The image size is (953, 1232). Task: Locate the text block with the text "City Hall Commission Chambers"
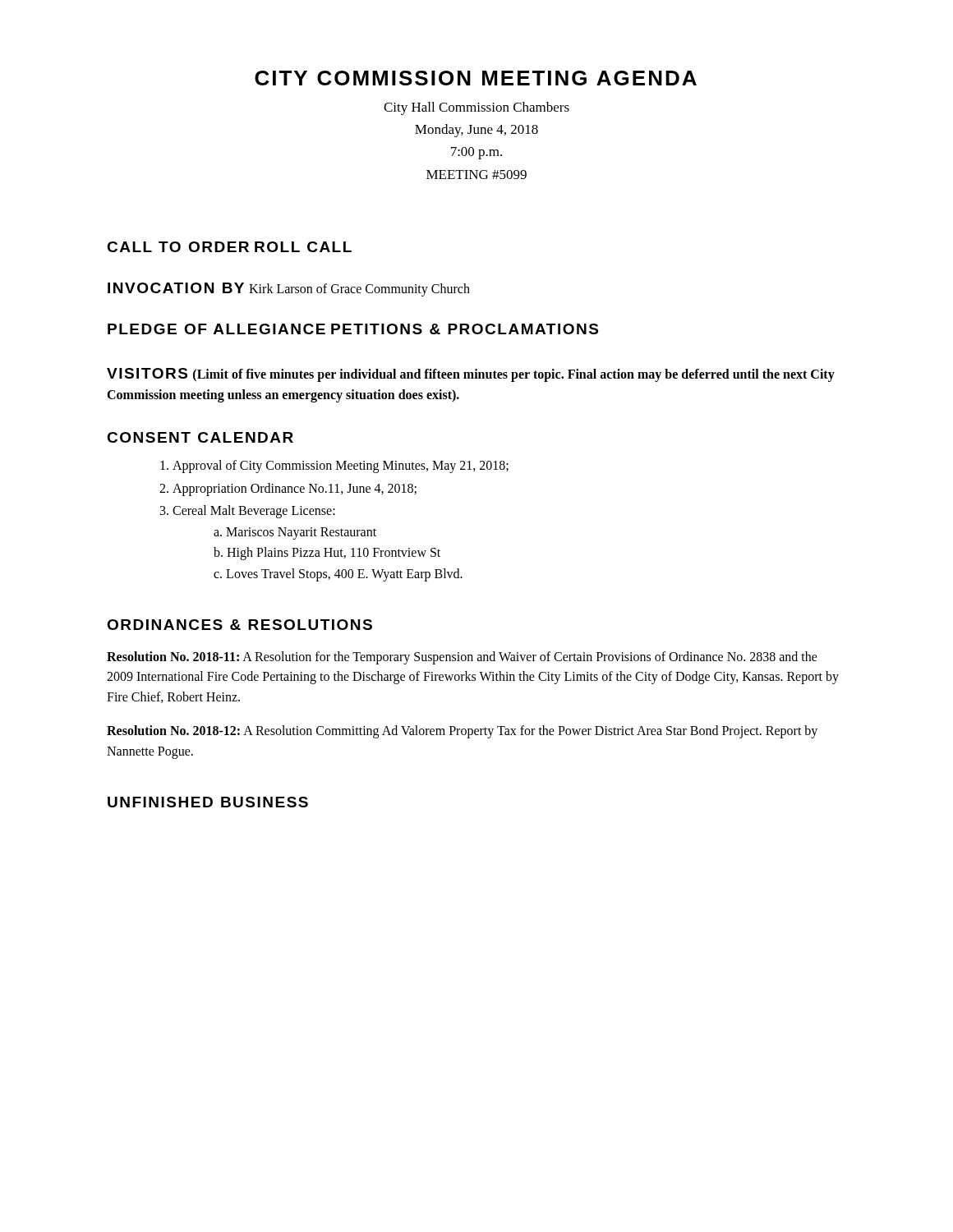pyautogui.click(x=476, y=141)
